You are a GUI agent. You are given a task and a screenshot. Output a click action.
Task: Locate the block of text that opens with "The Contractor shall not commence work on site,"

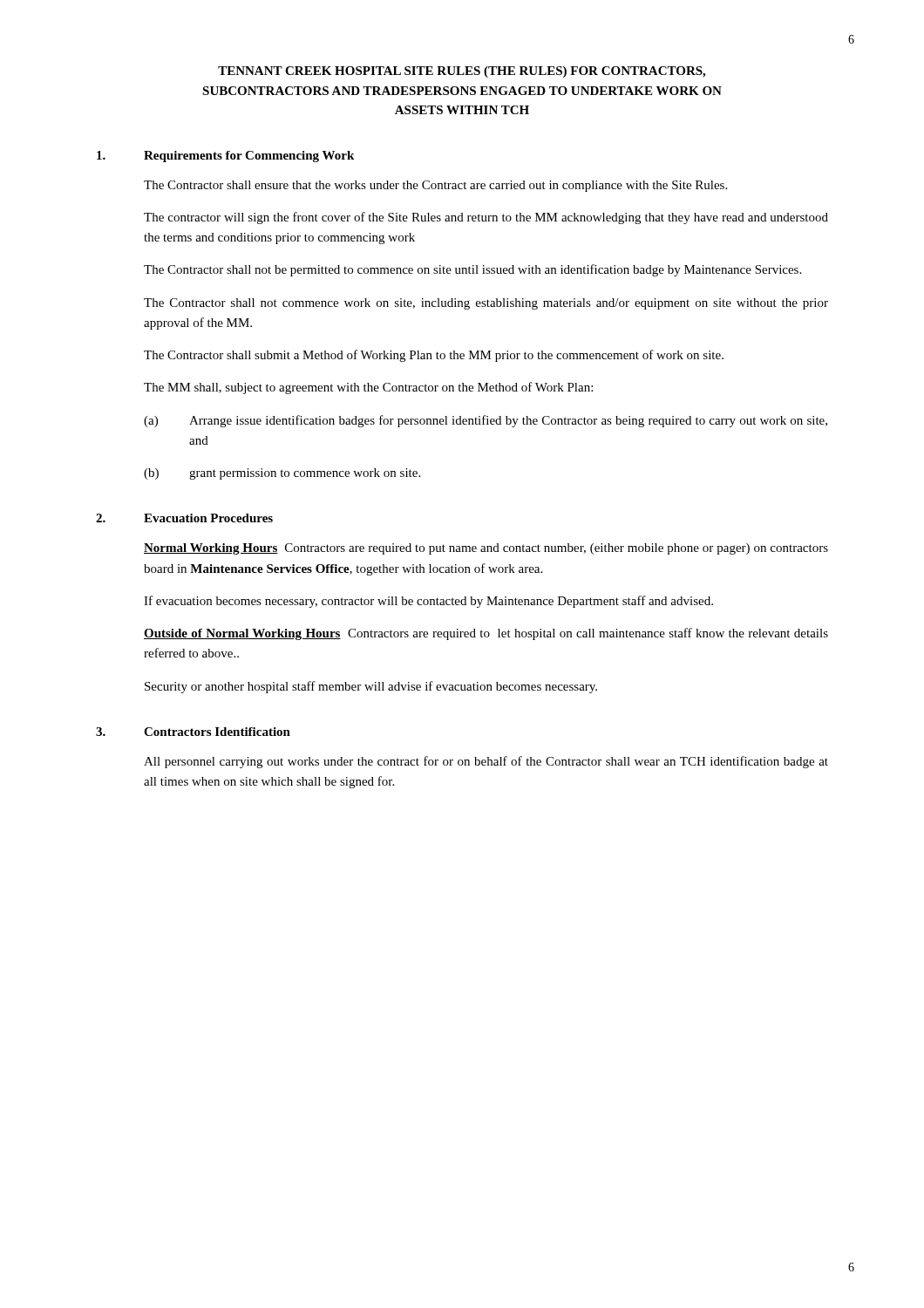coord(486,312)
